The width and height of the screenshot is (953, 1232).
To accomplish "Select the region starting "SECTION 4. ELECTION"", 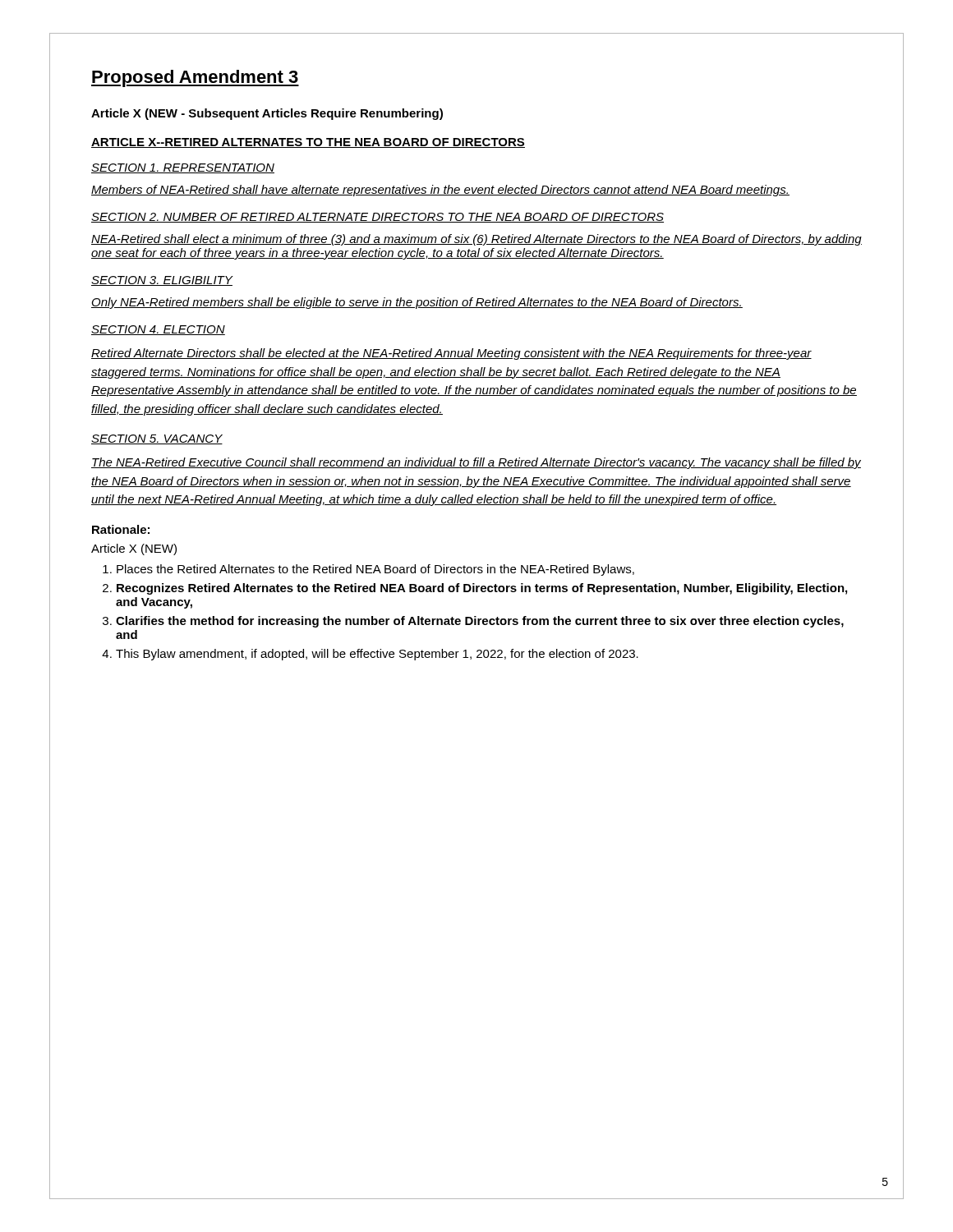I will click(x=158, y=329).
